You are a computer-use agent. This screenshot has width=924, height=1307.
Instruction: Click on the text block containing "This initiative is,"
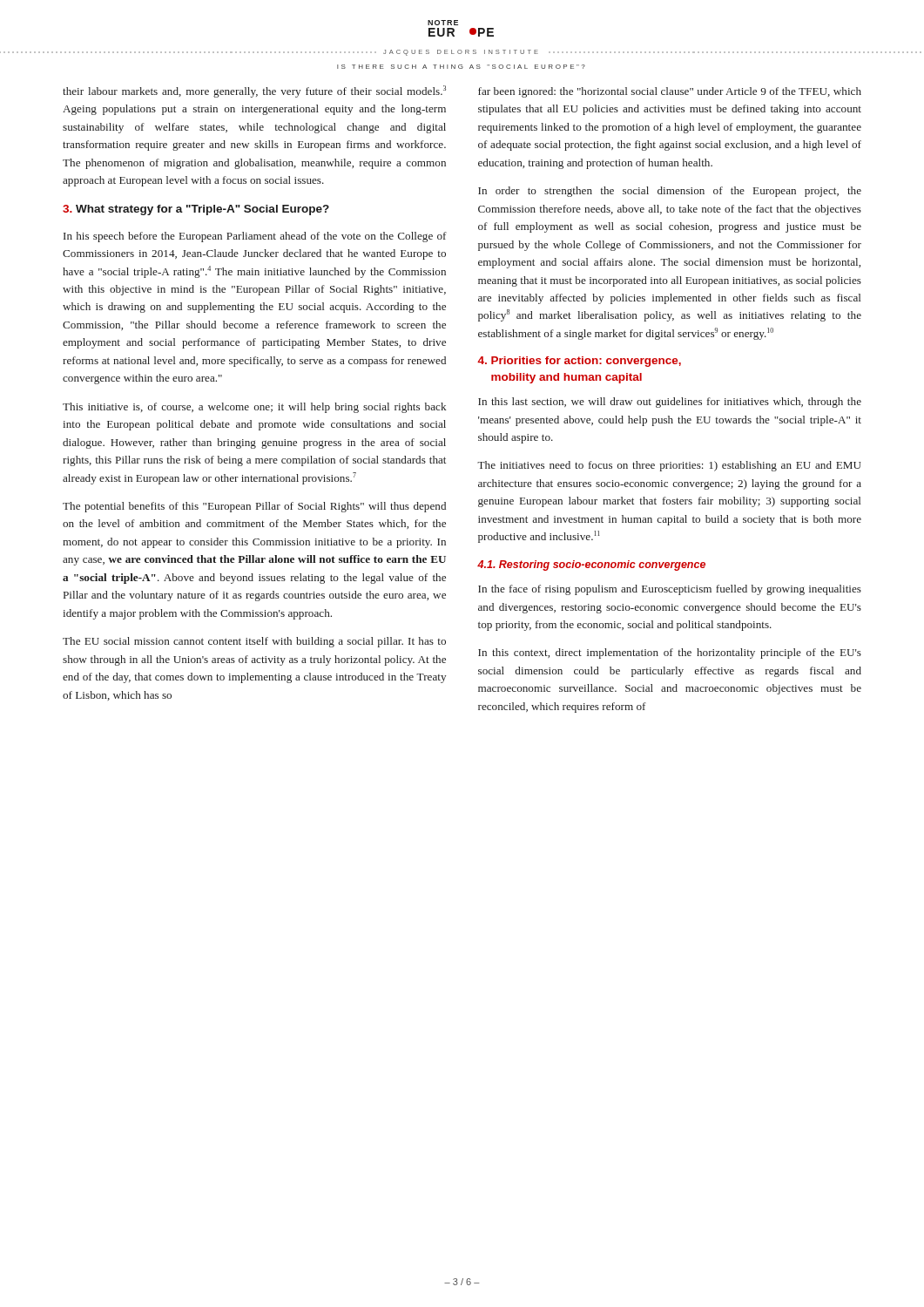tap(255, 443)
